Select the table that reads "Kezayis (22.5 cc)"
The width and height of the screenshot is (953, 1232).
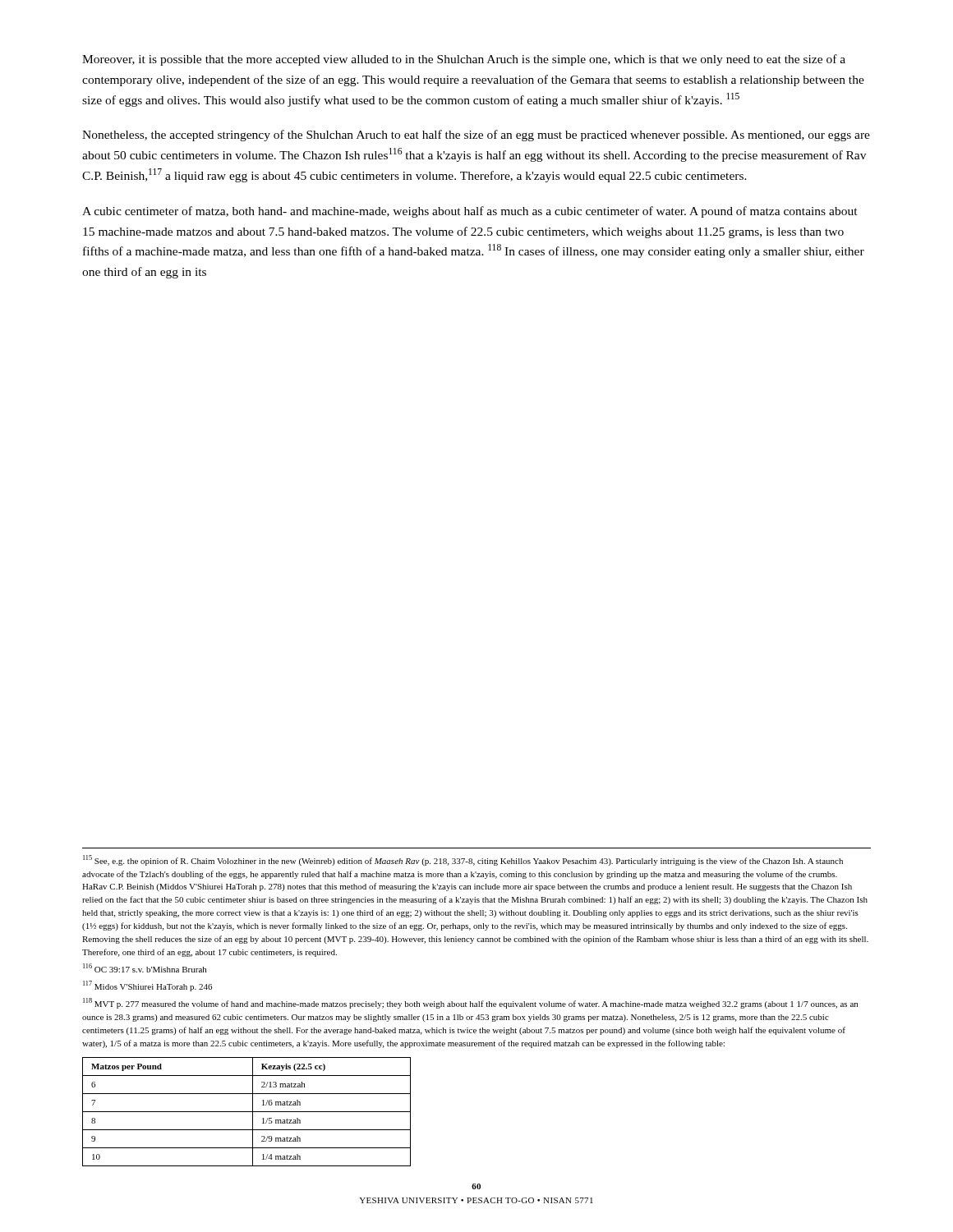[x=476, y=1112]
